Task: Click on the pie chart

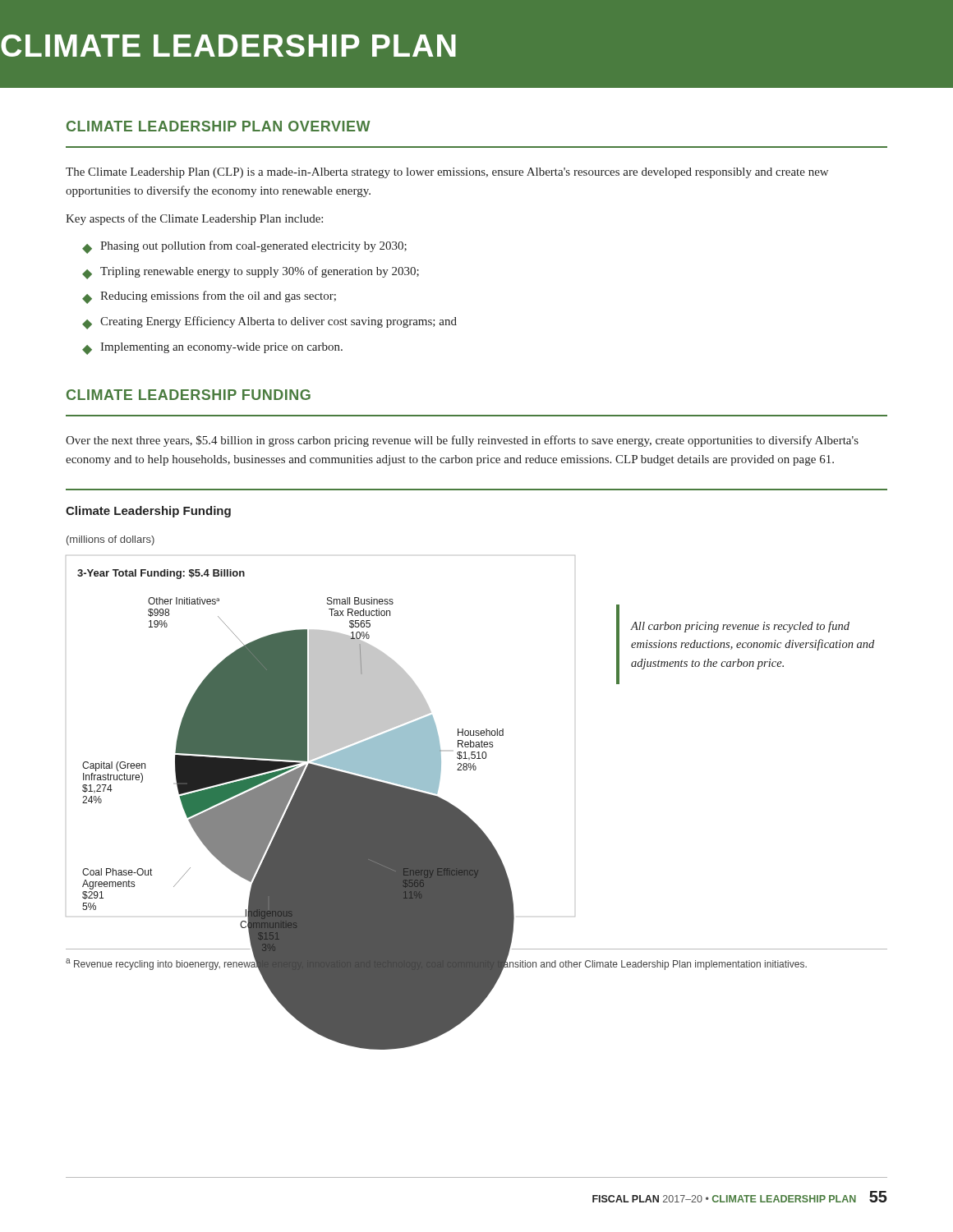Action: click(x=329, y=747)
